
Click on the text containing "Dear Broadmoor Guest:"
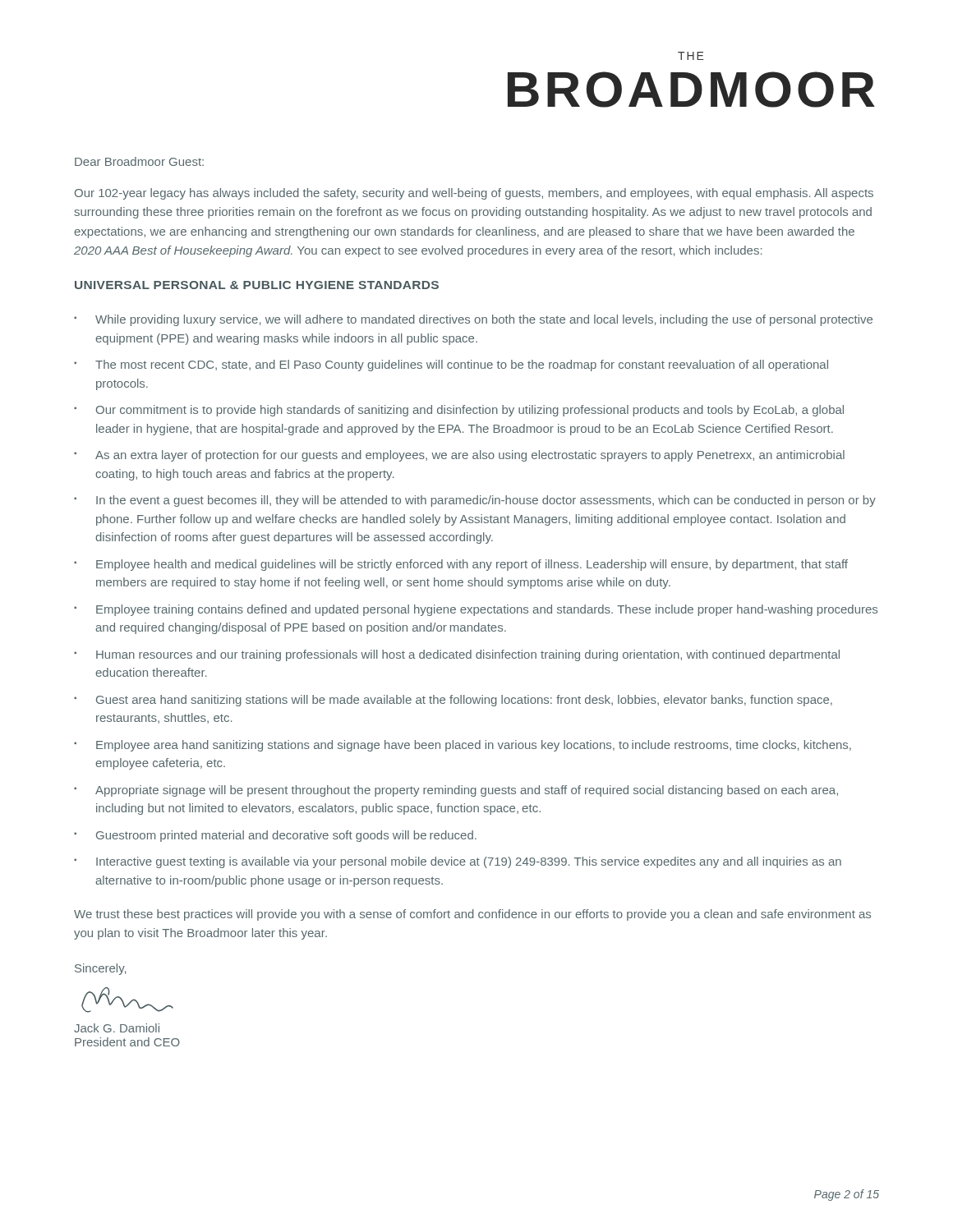point(139,161)
